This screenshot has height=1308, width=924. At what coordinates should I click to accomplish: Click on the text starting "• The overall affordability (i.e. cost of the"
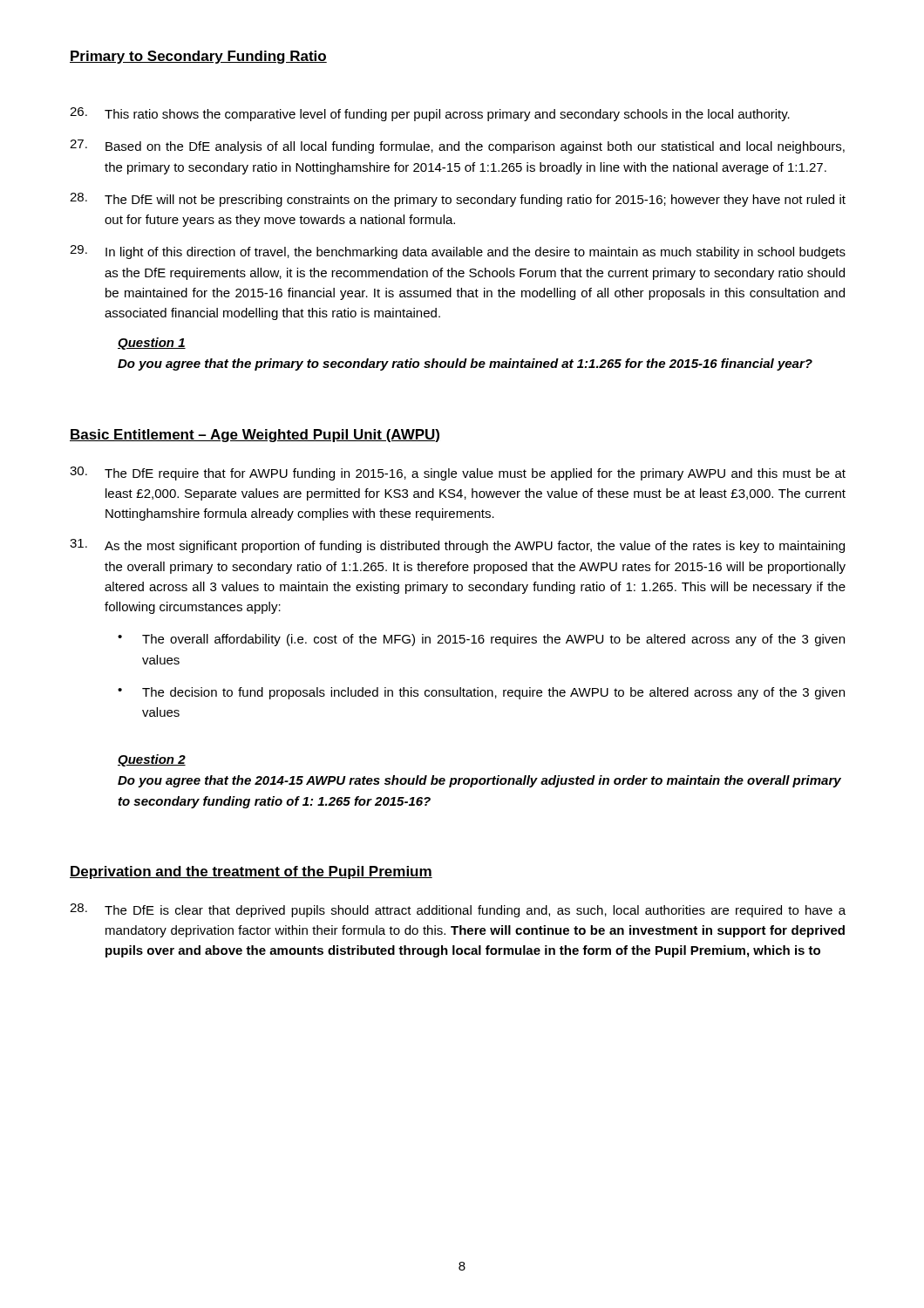tap(482, 649)
